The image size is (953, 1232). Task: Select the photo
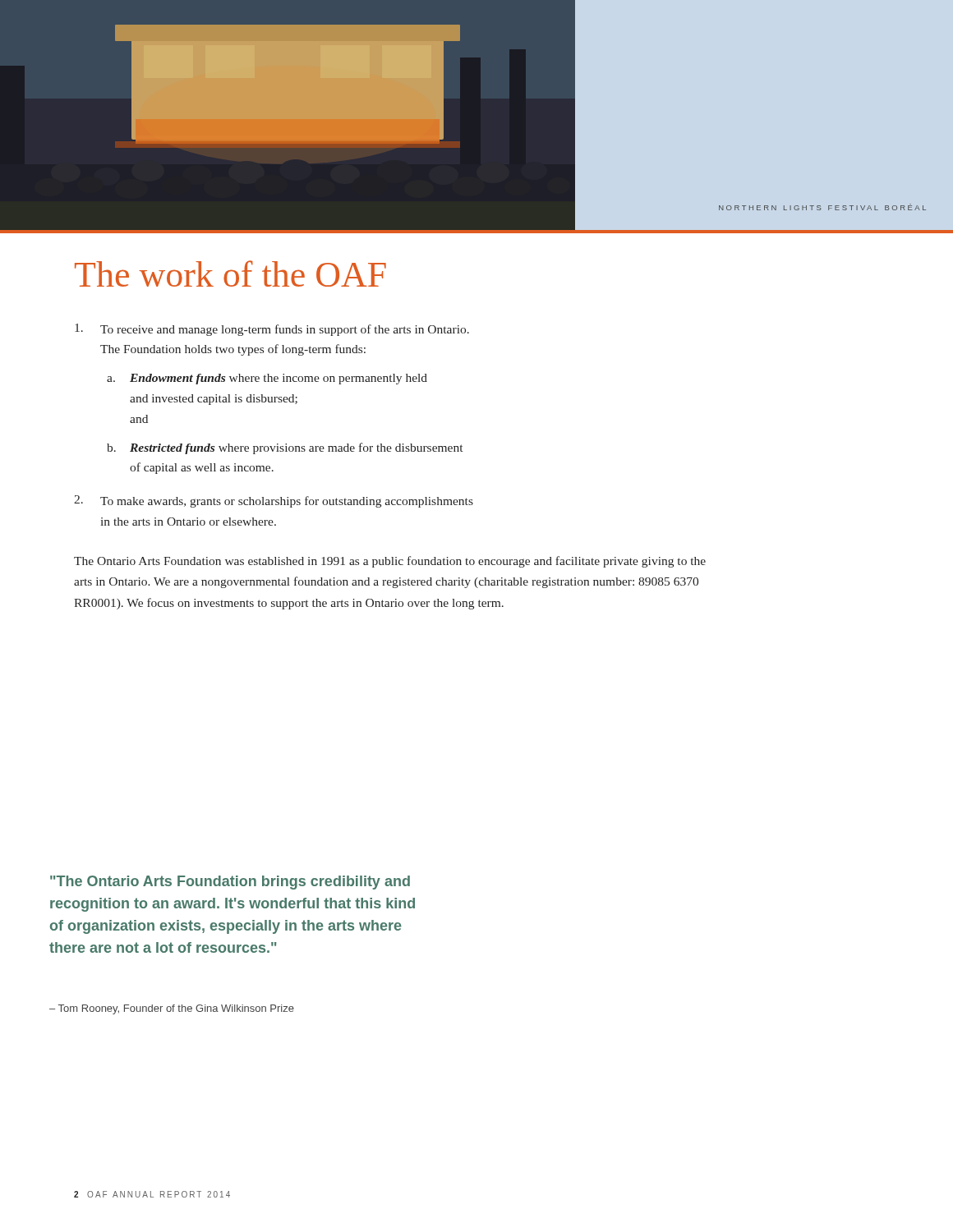[x=288, y=115]
